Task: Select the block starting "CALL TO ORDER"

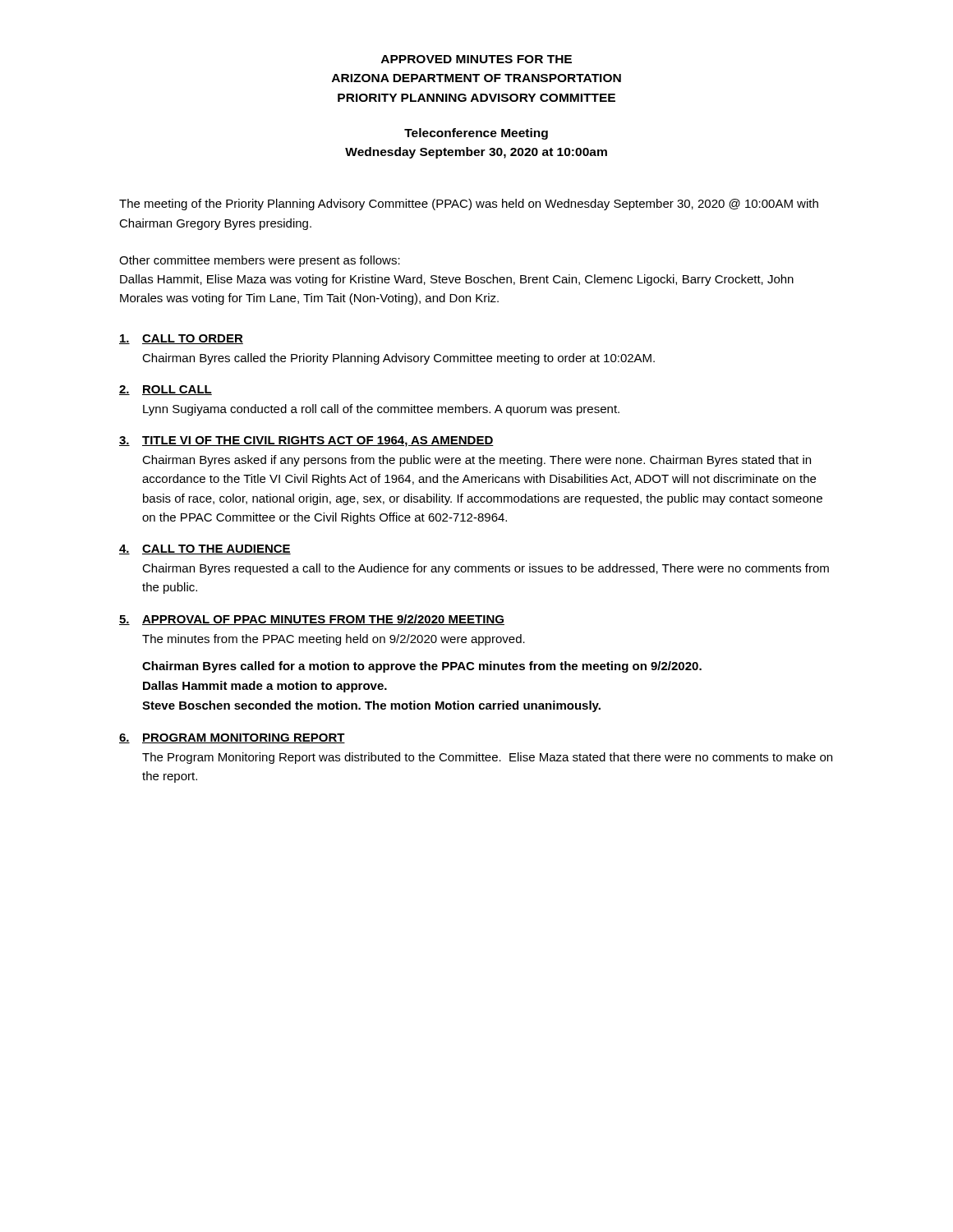Action: 476,349
